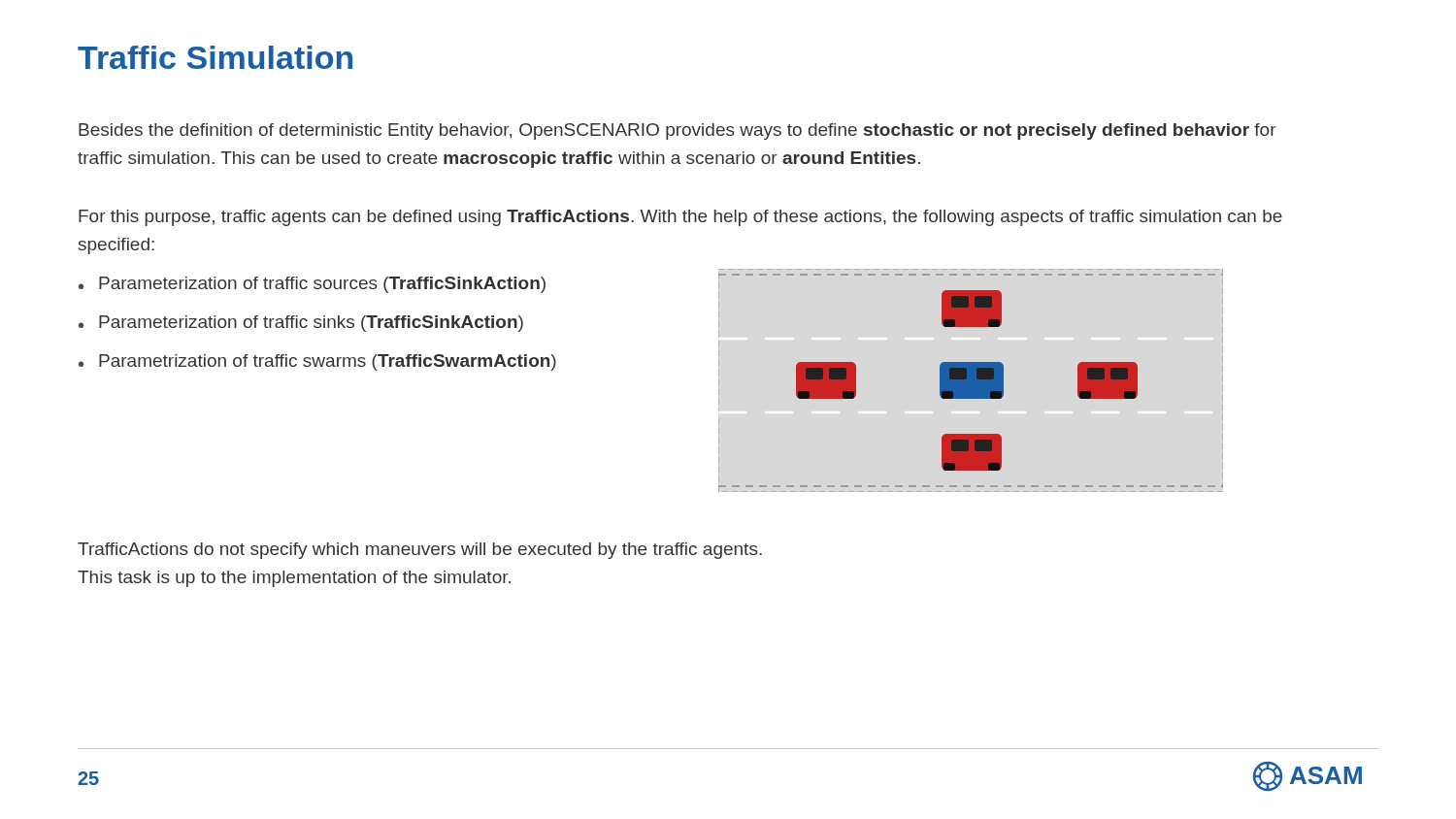Locate the illustration
The height and width of the screenshot is (819, 1456).
point(971,382)
